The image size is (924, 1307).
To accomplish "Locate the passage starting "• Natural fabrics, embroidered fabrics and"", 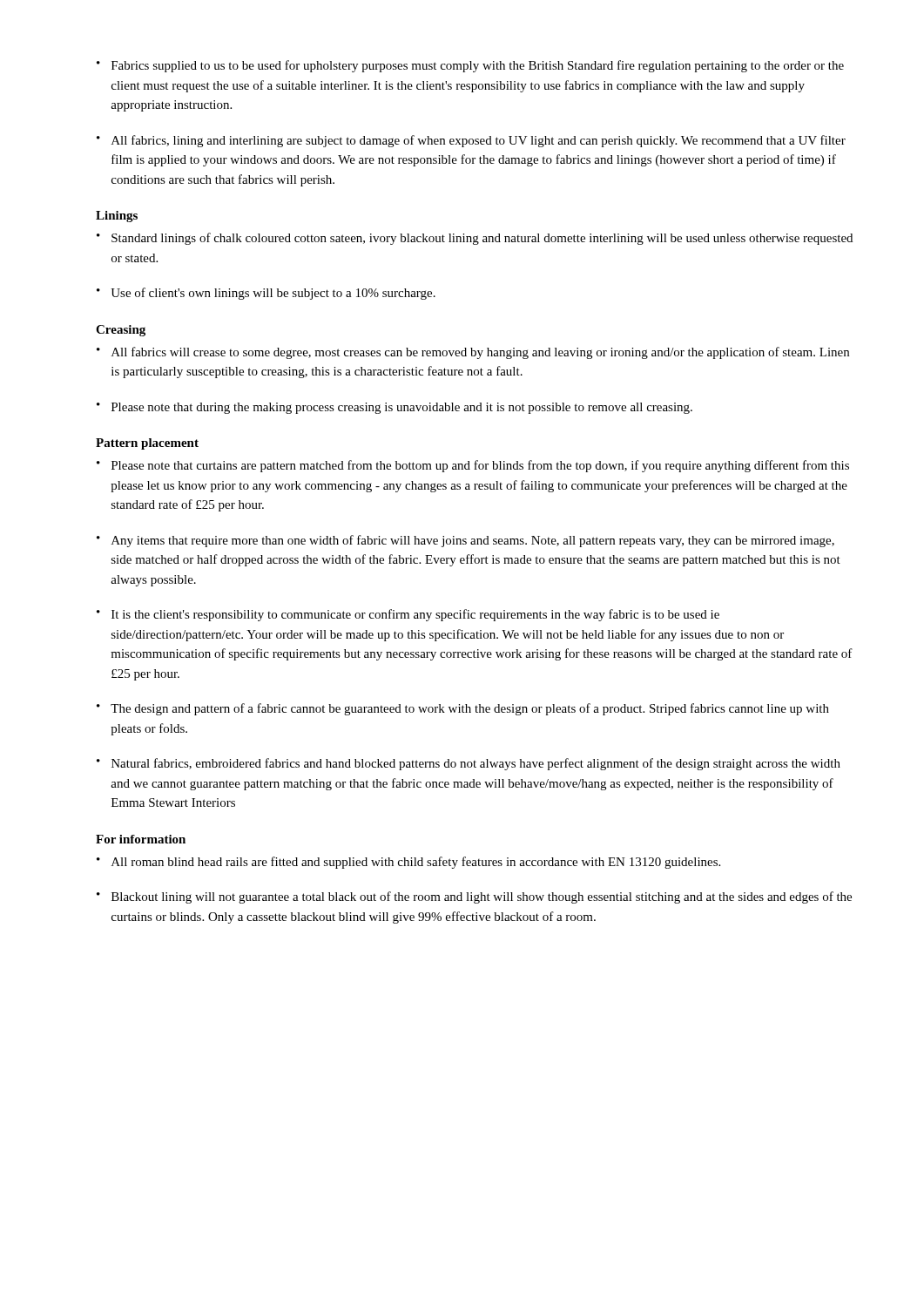I will click(475, 783).
